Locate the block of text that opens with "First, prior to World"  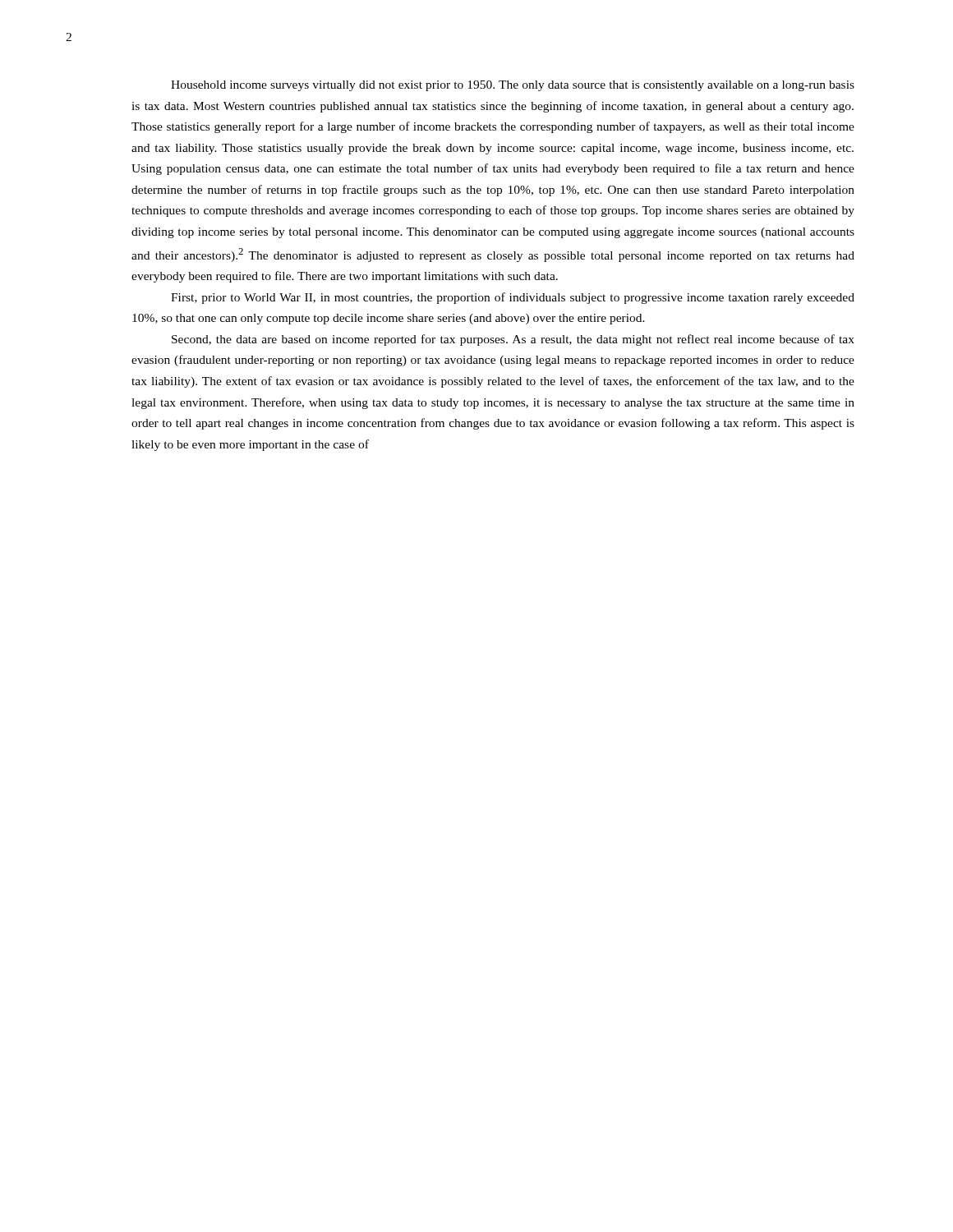pos(493,307)
